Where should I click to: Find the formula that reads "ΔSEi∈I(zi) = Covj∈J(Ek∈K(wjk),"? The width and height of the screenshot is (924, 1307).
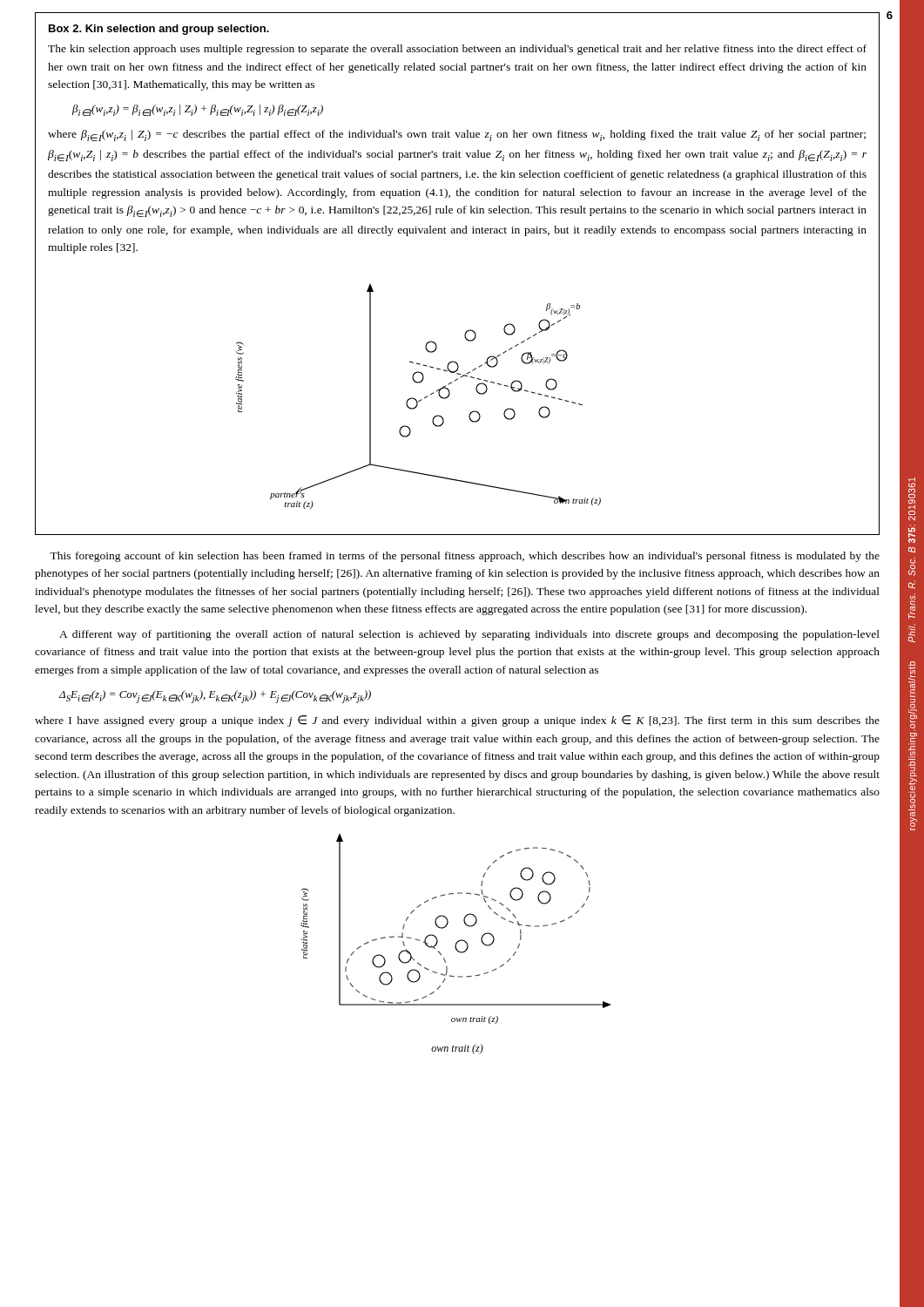click(x=215, y=696)
